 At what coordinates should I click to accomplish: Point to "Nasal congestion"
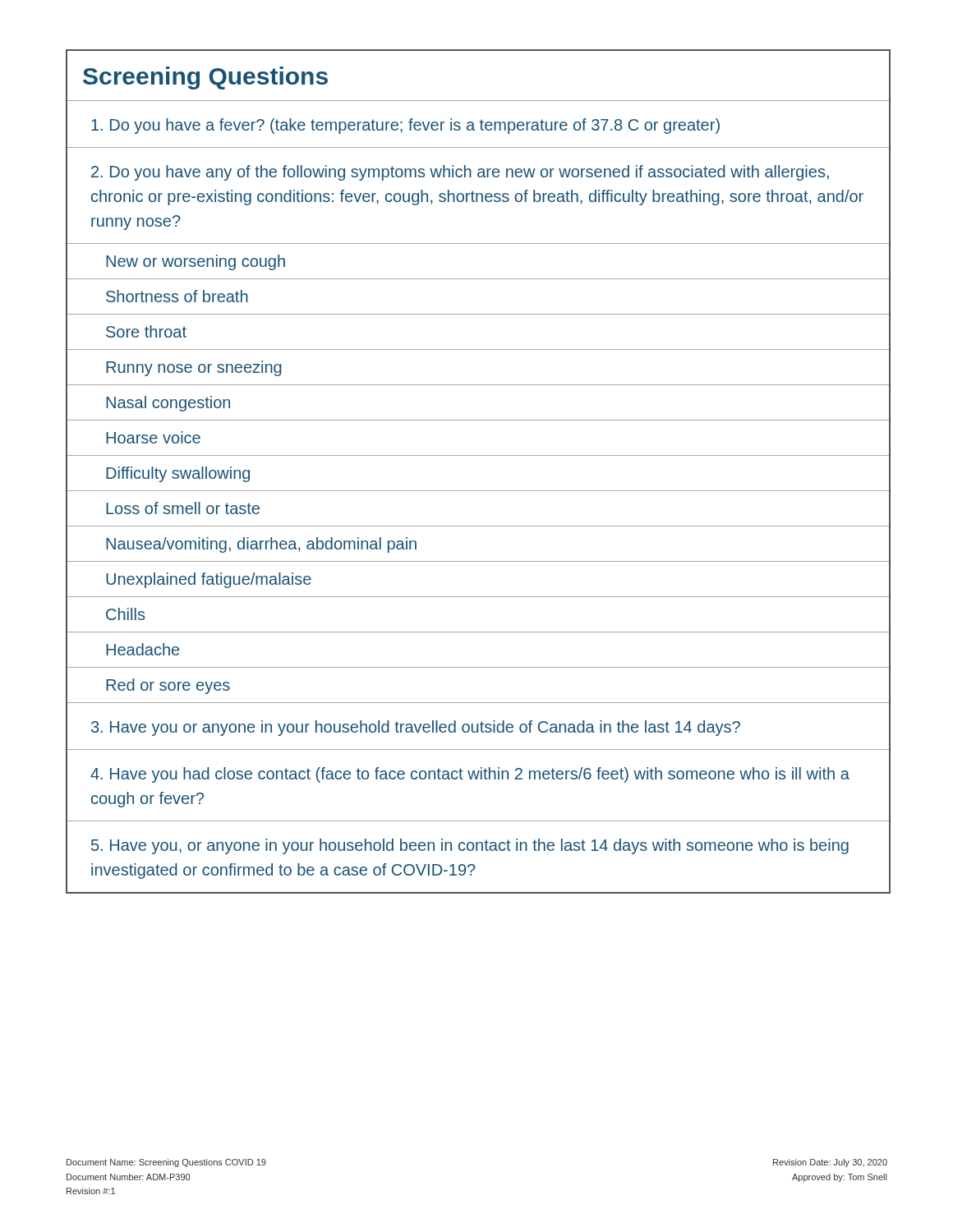click(168, 402)
